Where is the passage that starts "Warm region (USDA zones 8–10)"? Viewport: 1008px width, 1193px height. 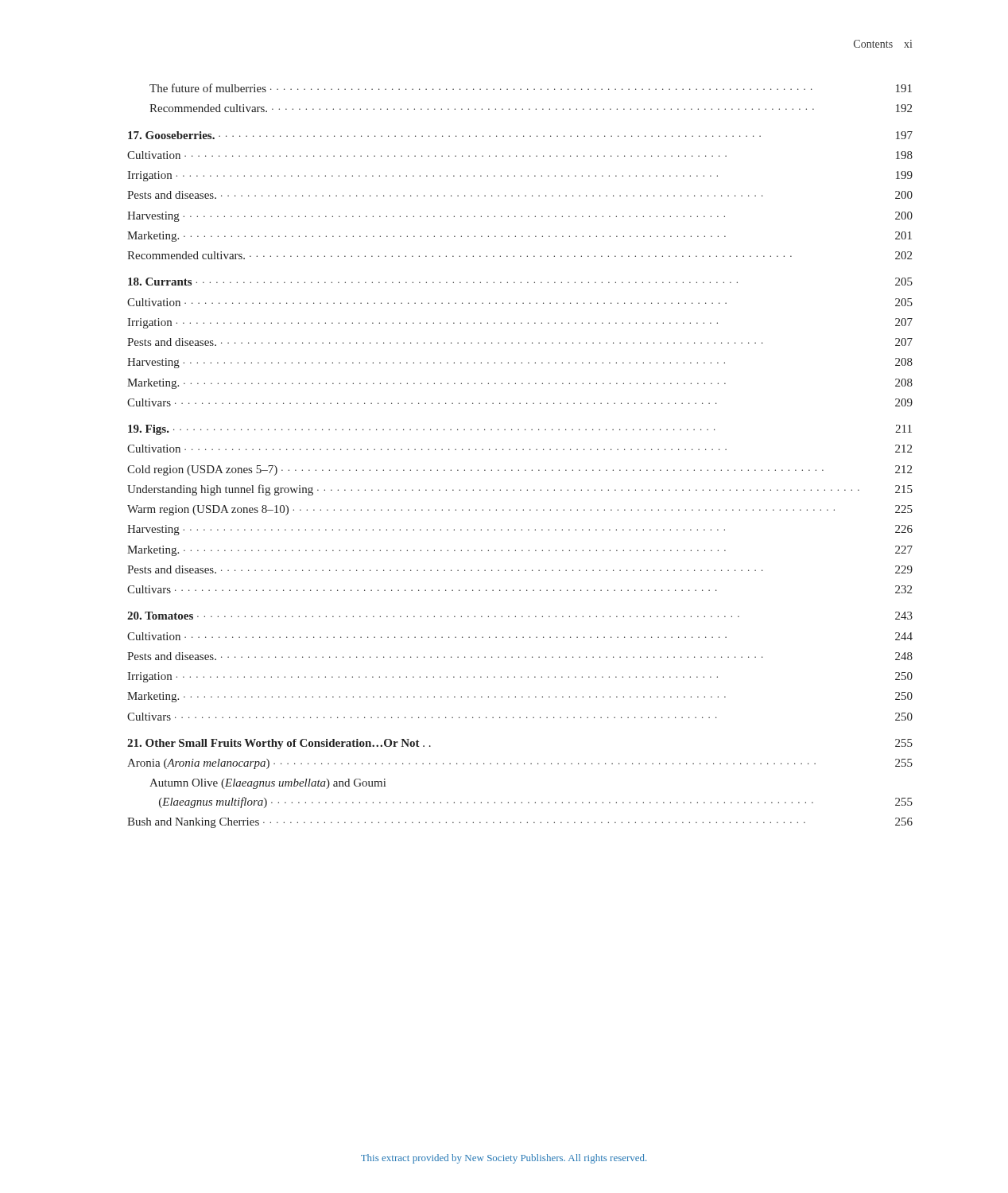pos(520,509)
